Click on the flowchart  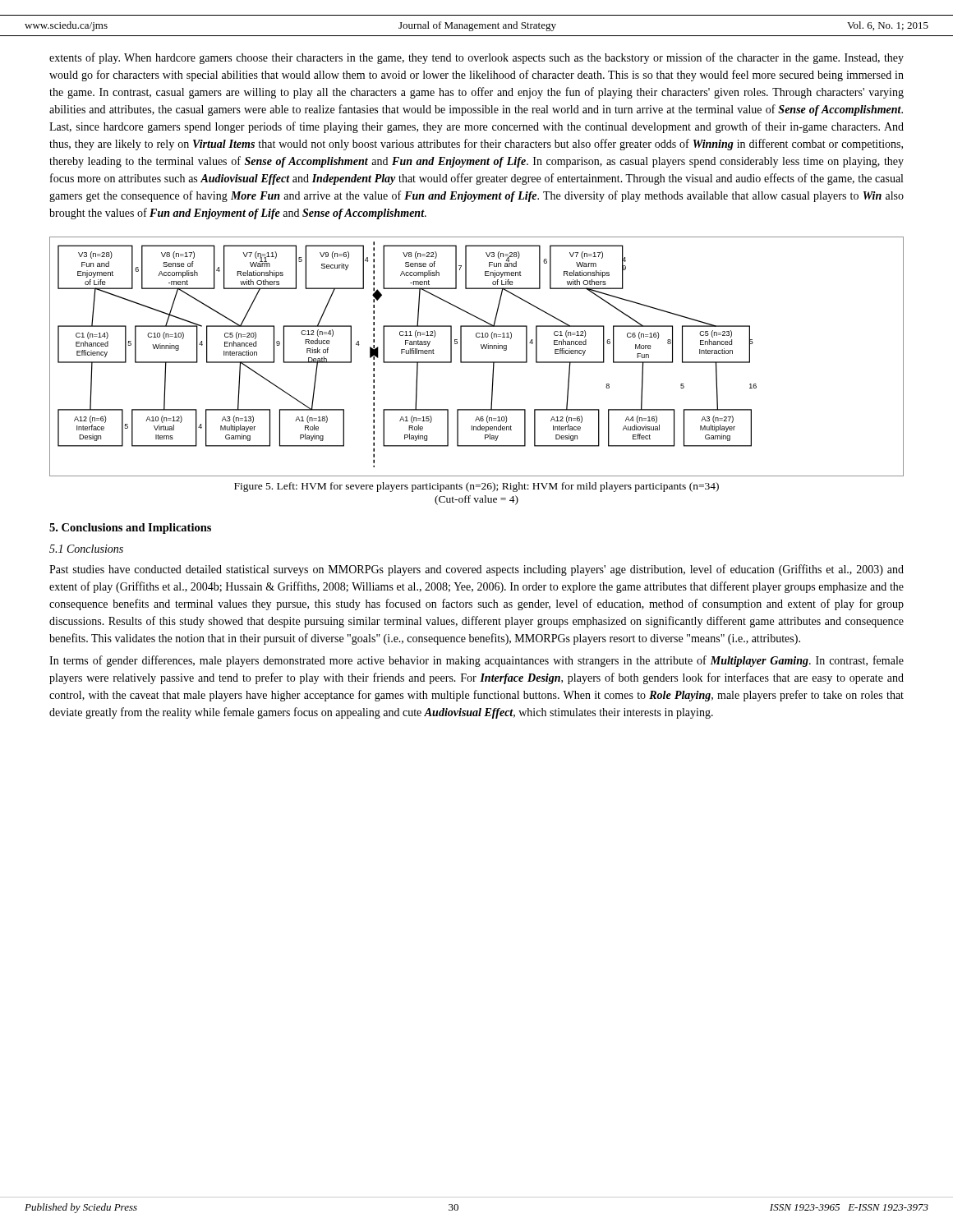pyautogui.click(x=476, y=356)
